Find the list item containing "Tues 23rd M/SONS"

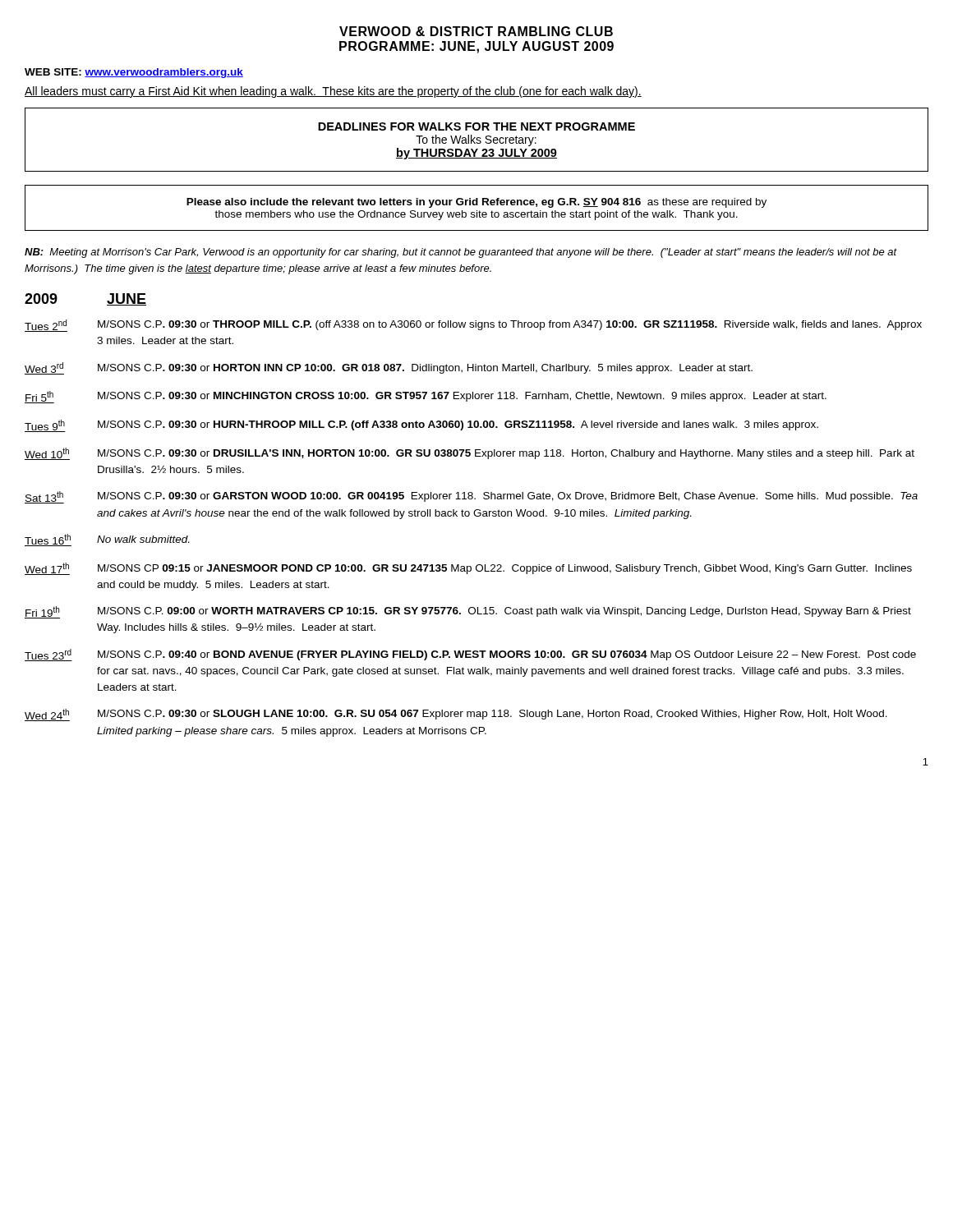tap(476, 671)
